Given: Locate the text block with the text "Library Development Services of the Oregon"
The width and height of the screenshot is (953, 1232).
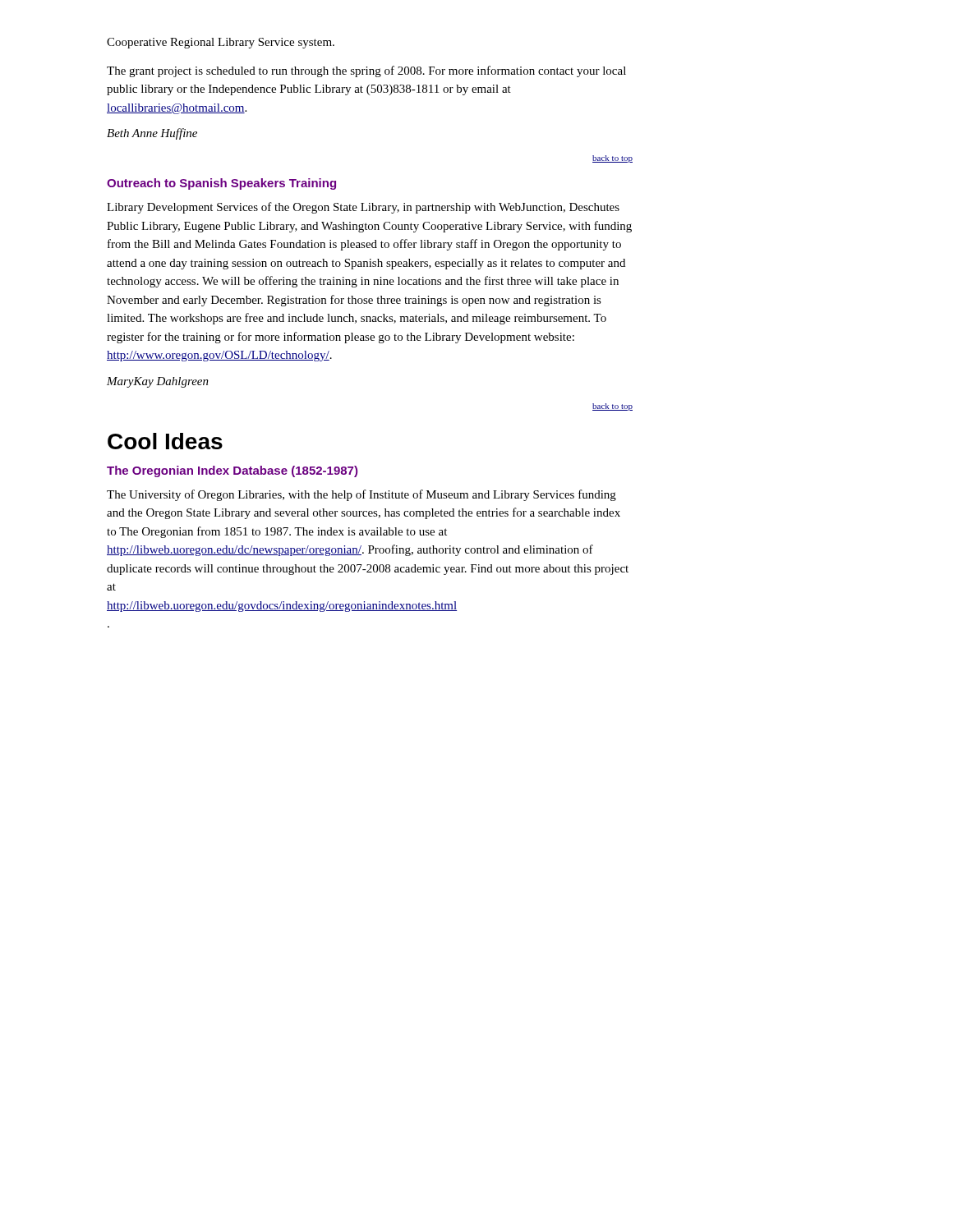Looking at the screenshot, I should (369, 281).
